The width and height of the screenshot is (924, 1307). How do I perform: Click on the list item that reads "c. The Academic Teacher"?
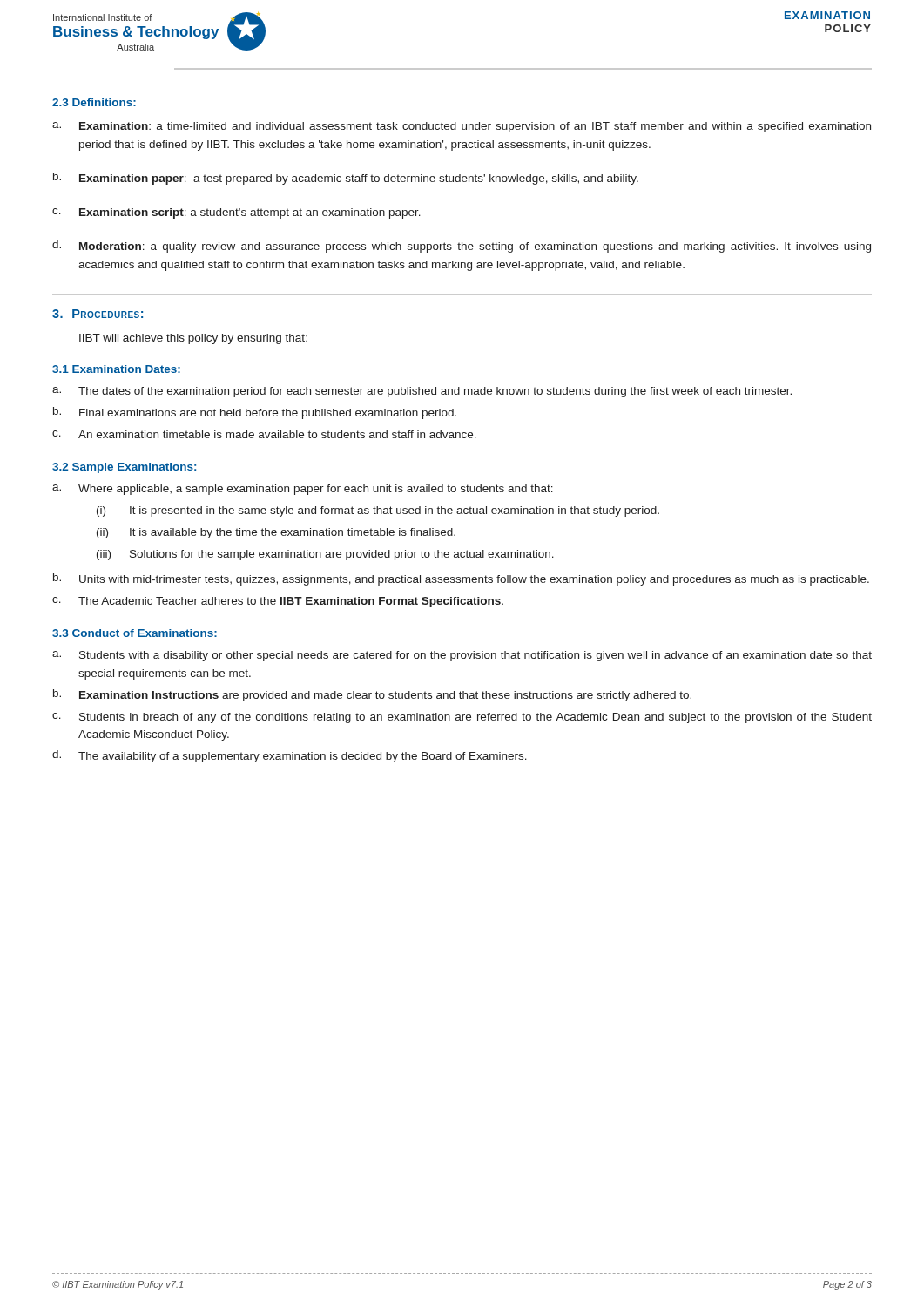click(462, 601)
